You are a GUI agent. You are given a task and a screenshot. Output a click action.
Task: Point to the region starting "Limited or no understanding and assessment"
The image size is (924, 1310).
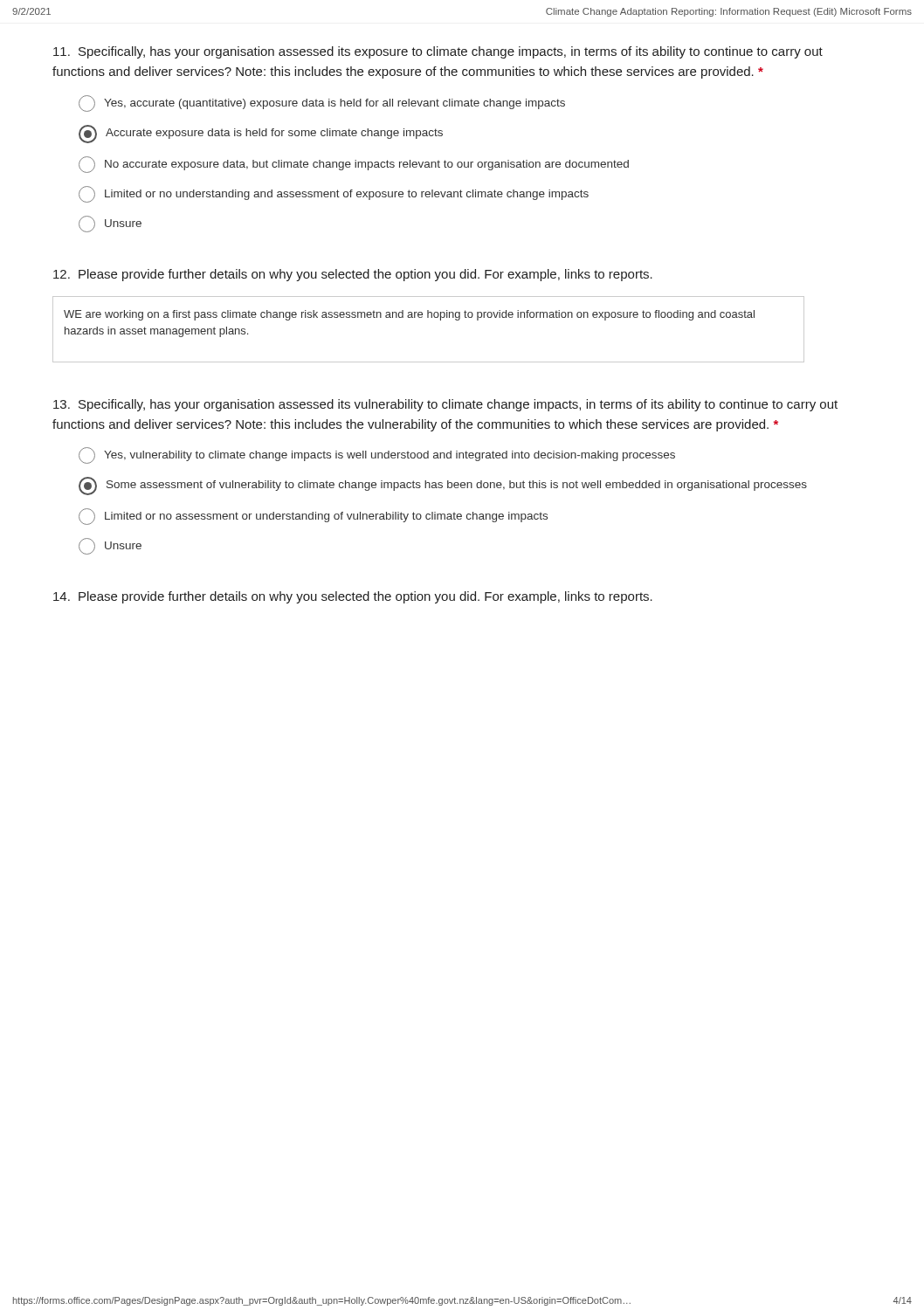(334, 193)
